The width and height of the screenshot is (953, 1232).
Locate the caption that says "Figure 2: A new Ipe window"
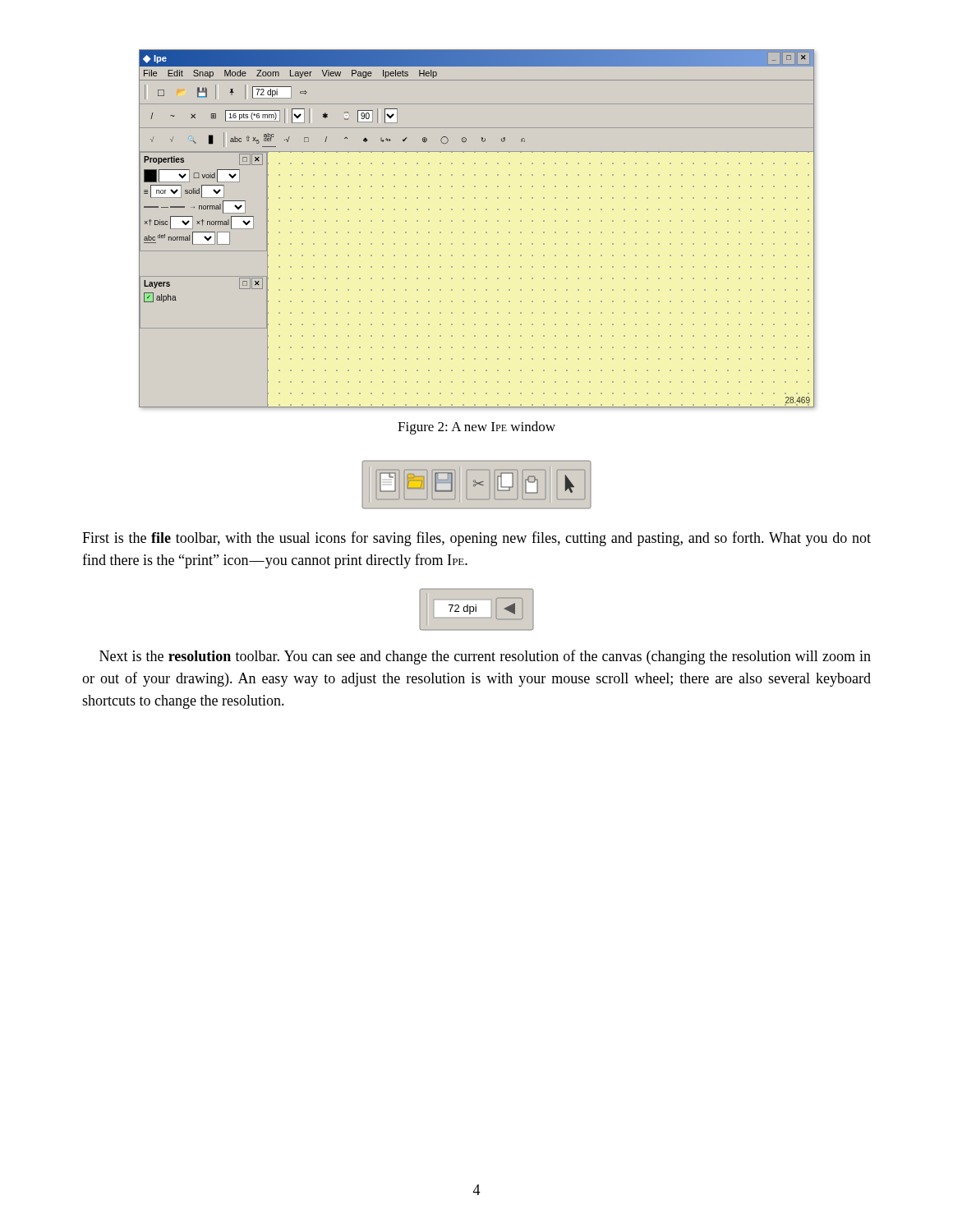click(x=476, y=427)
